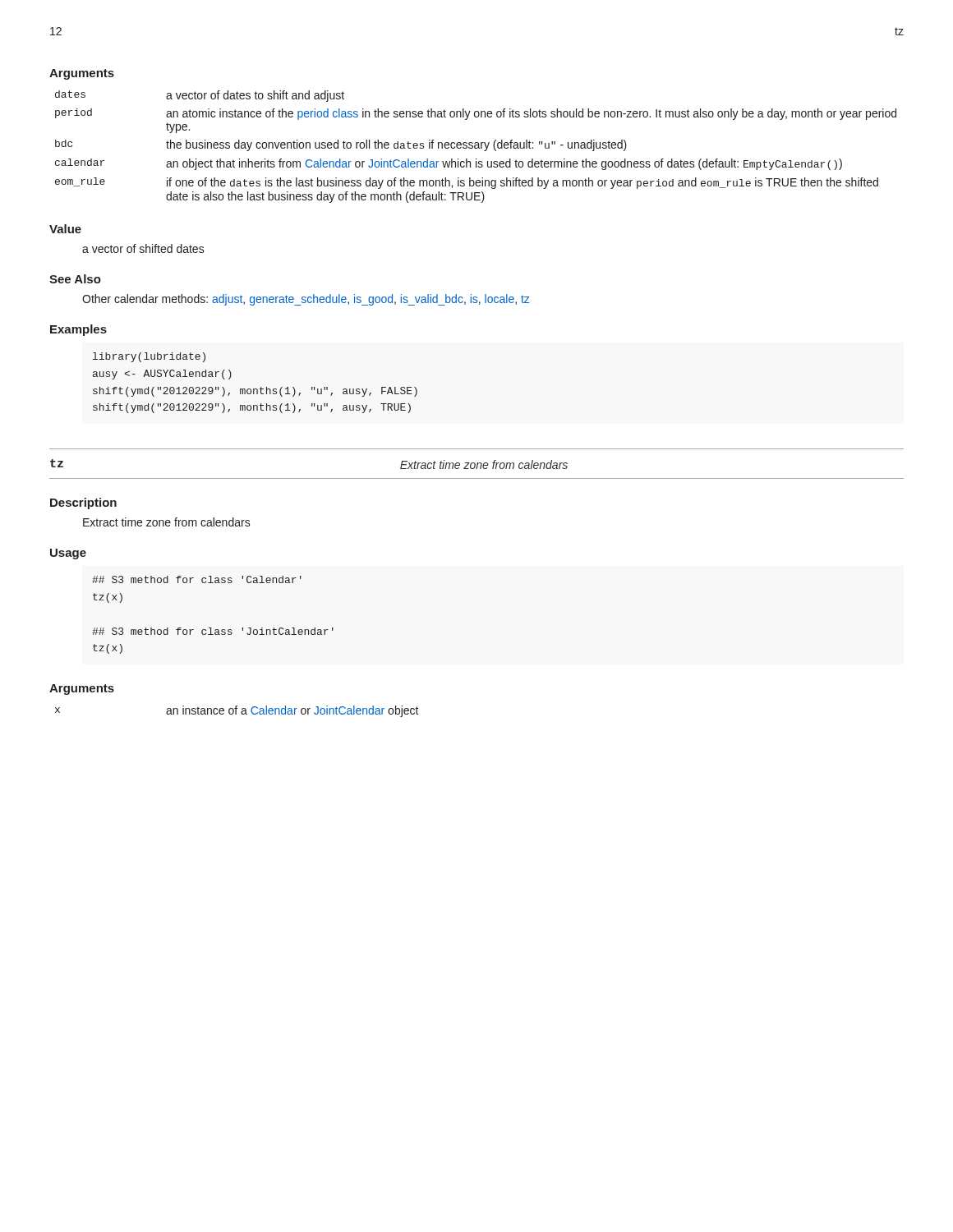Click on the table containing "if one of the"
The height and width of the screenshot is (1232, 953).
click(x=476, y=146)
